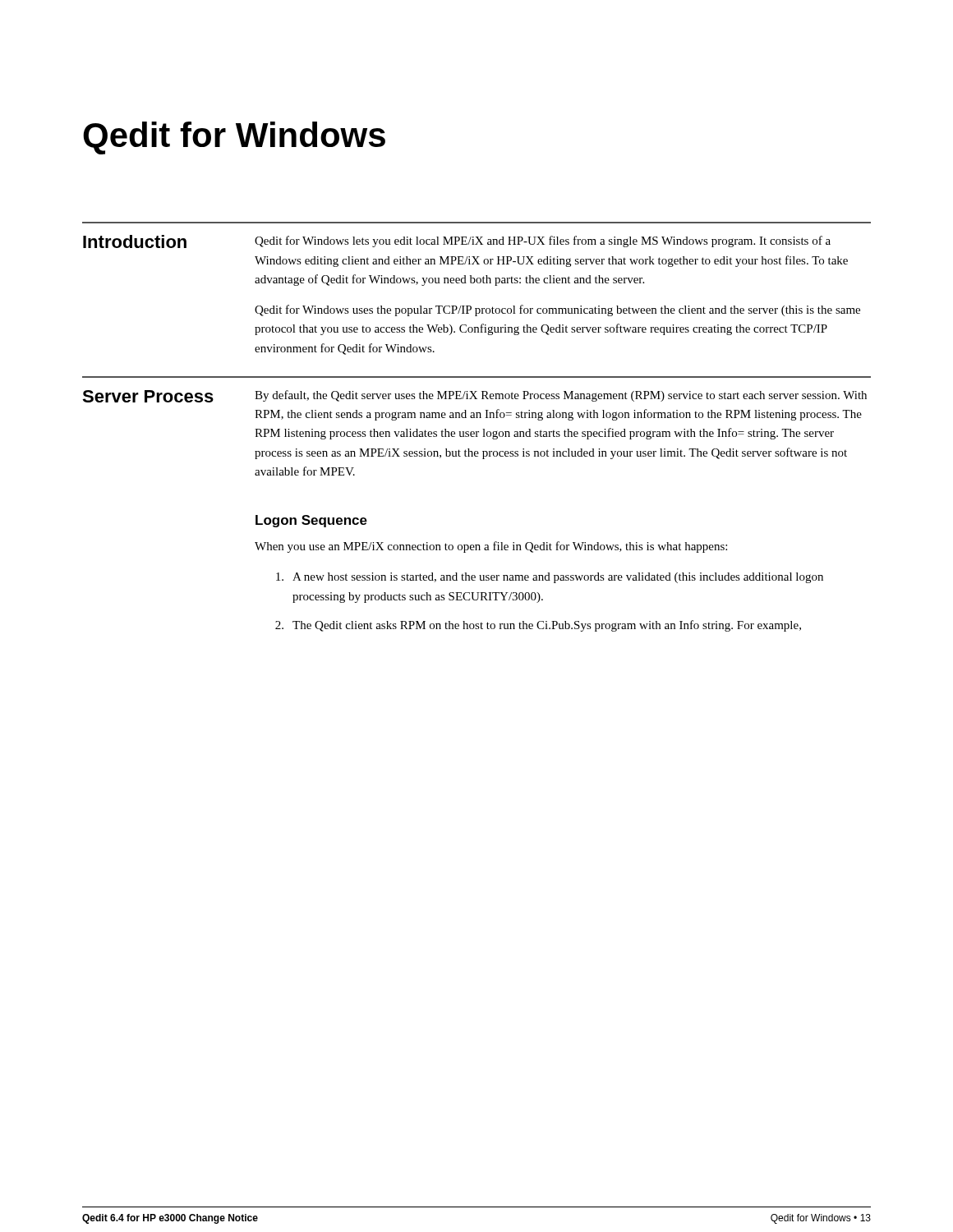
Task: Find the passage starting "Qedit for Windows uses the popular TCP/IP"
Action: tap(563, 329)
